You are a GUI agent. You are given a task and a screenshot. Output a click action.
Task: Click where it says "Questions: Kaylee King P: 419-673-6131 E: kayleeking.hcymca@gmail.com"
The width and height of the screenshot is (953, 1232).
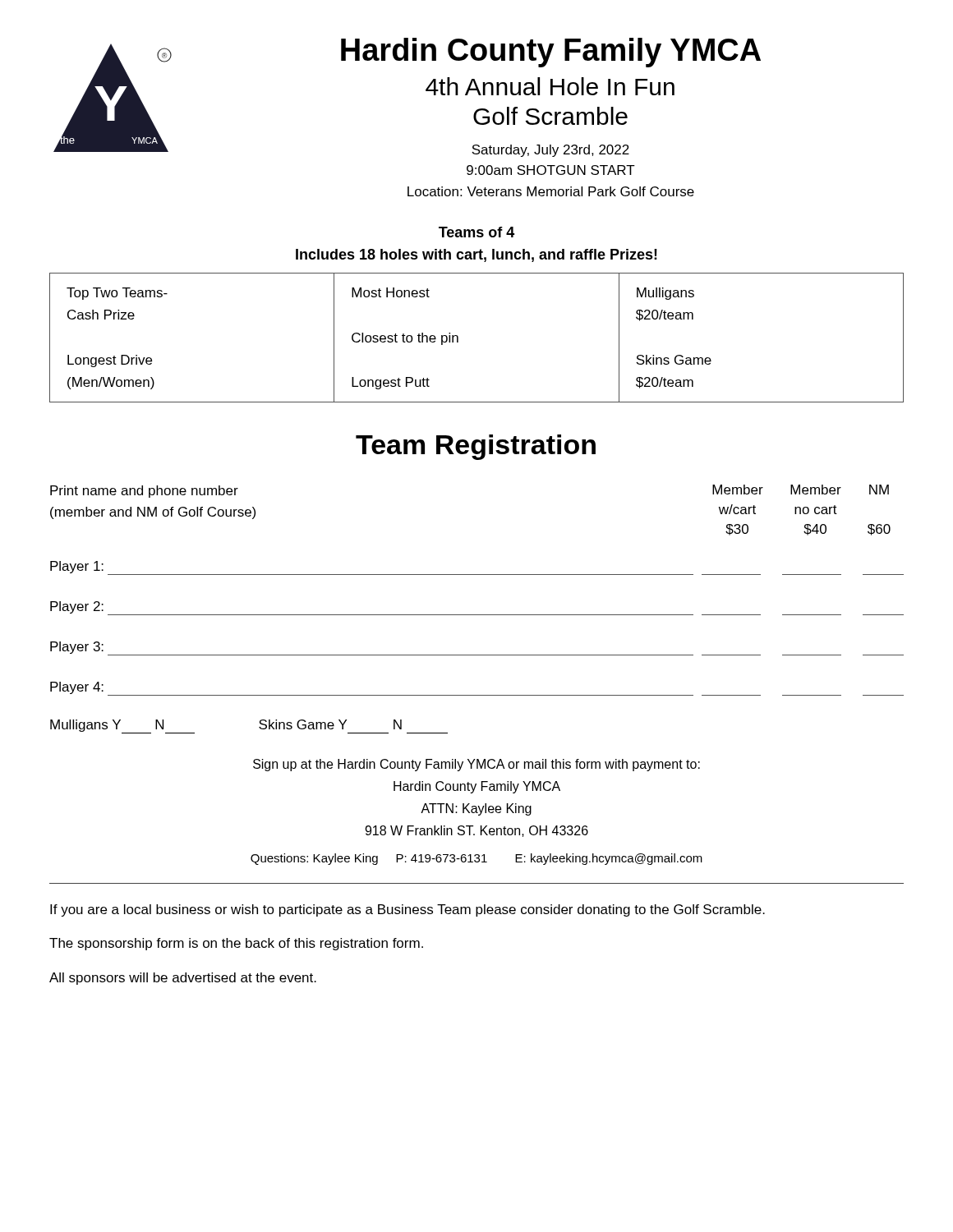pyautogui.click(x=476, y=858)
